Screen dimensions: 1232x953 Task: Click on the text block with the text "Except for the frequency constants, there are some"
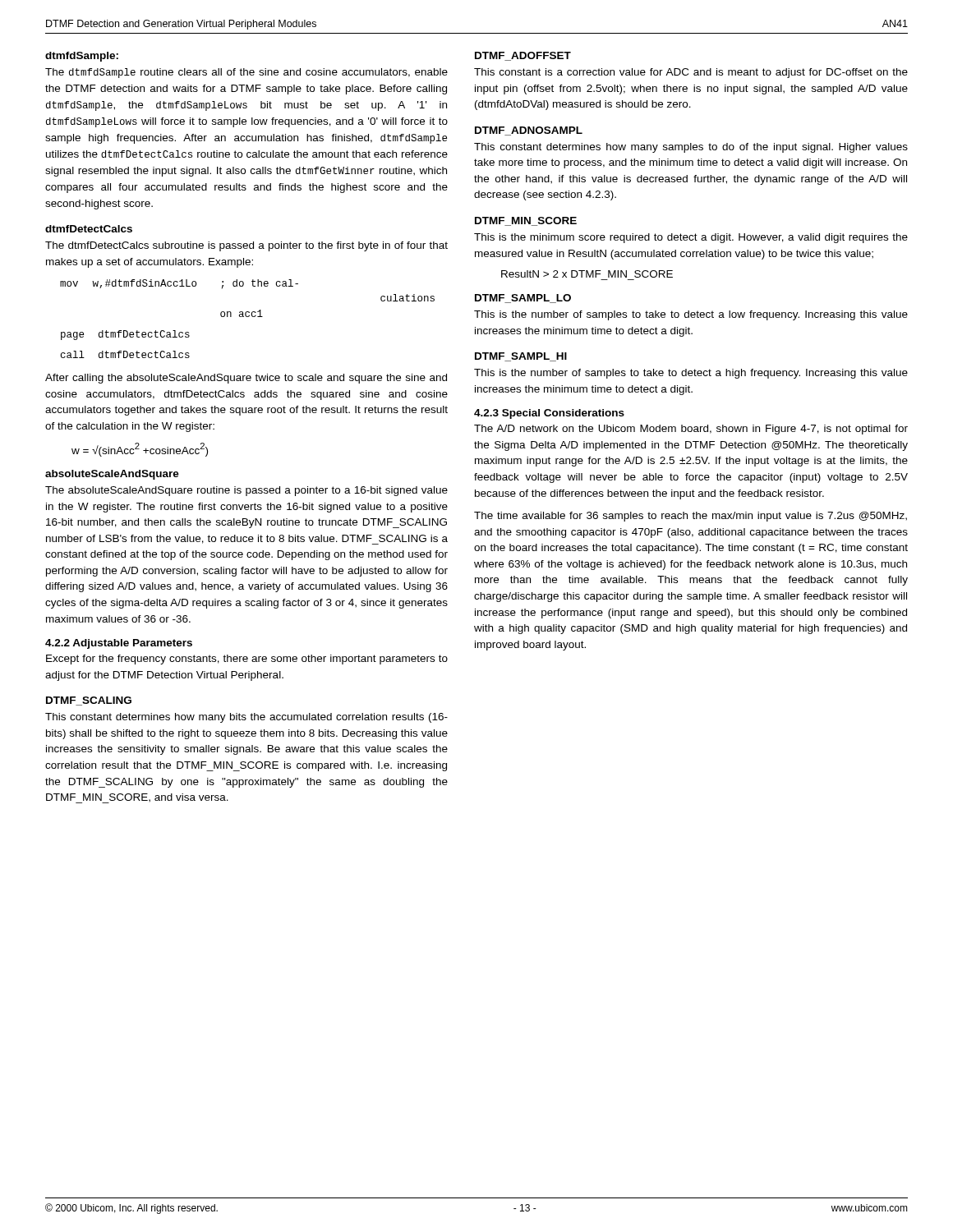(246, 667)
